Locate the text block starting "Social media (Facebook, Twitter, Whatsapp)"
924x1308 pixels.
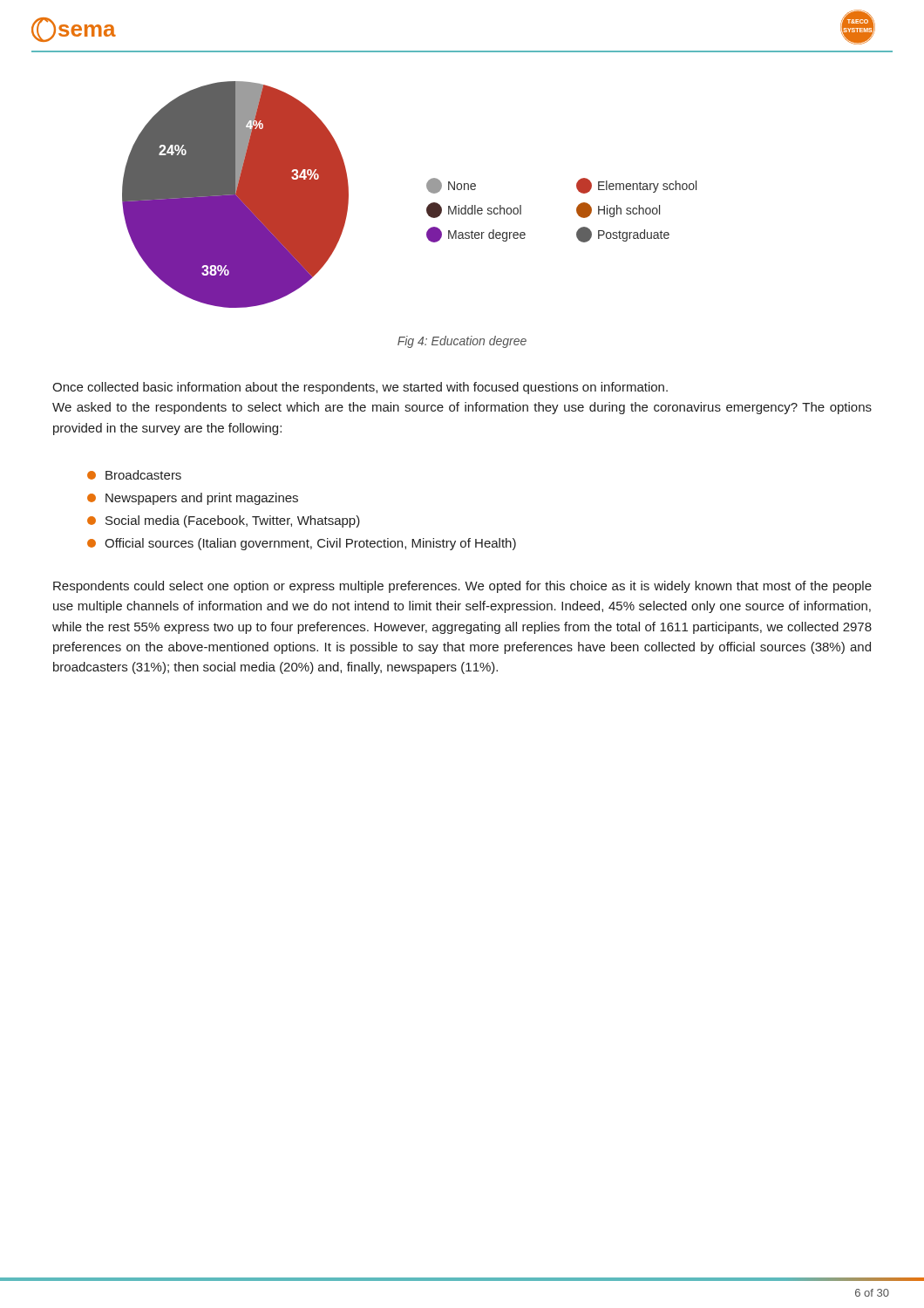tap(224, 520)
